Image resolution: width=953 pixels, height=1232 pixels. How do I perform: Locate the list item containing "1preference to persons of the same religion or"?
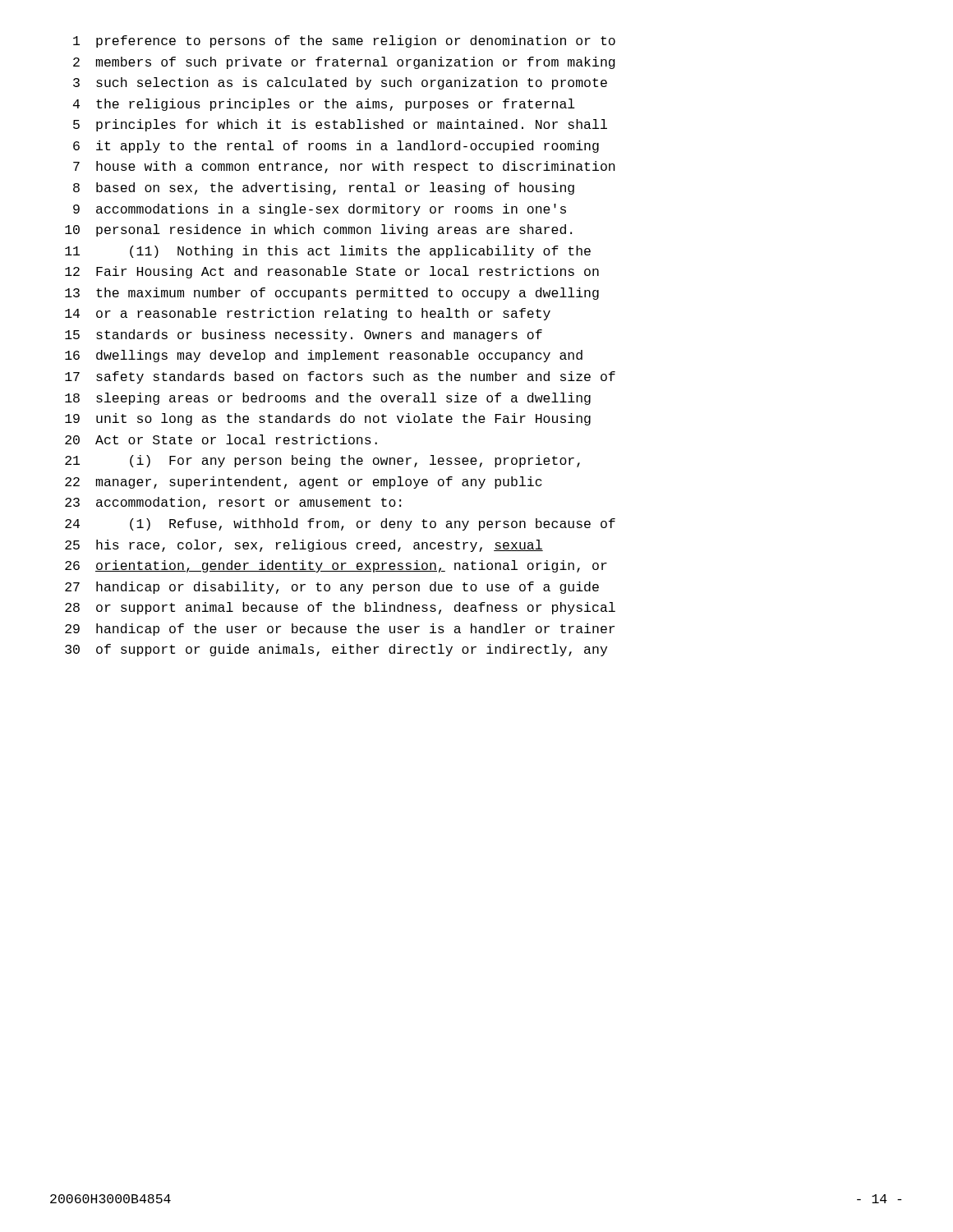click(333, 42)
